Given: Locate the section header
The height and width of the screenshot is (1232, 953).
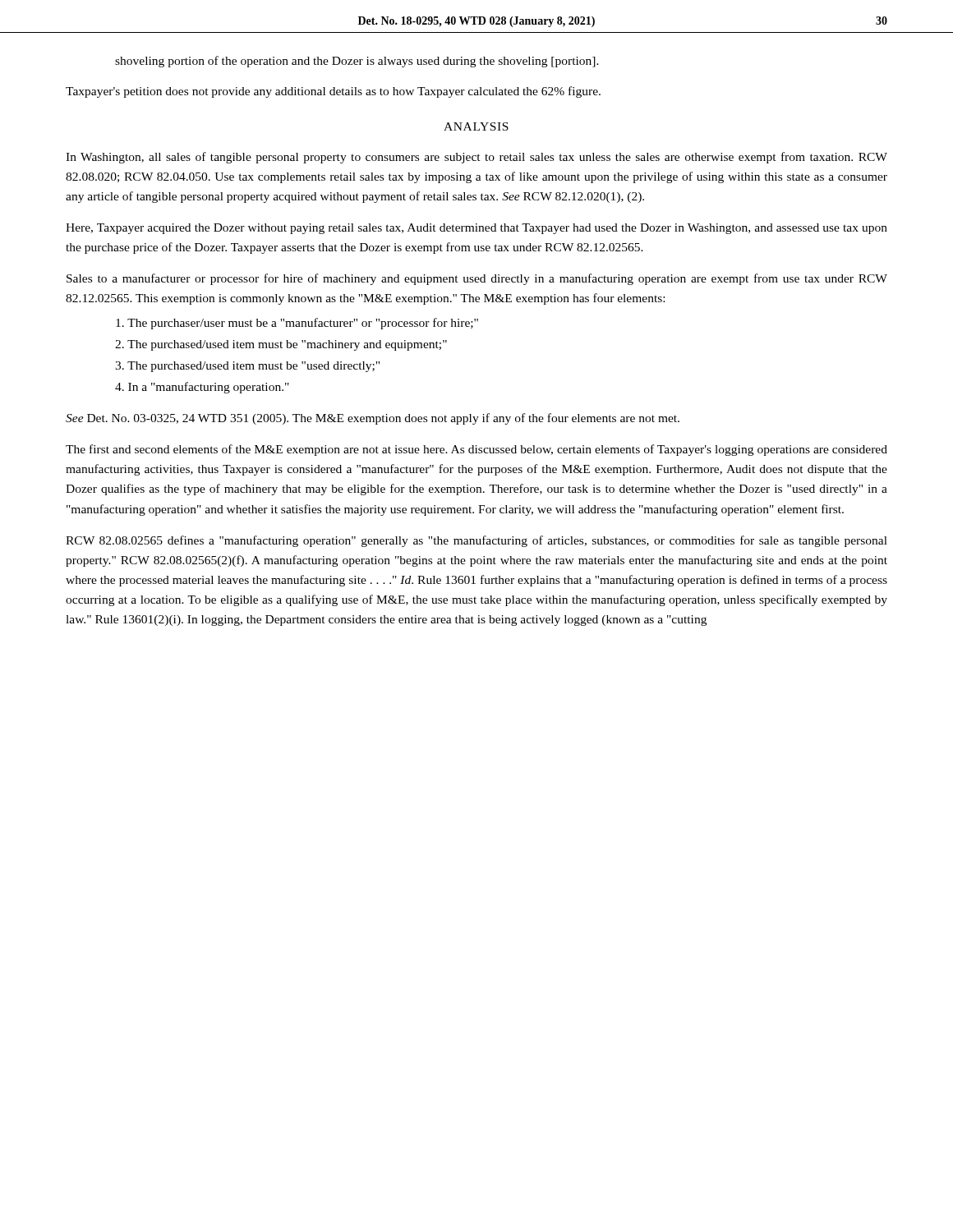Looking at the screenshot, I should tap(476, 126).
